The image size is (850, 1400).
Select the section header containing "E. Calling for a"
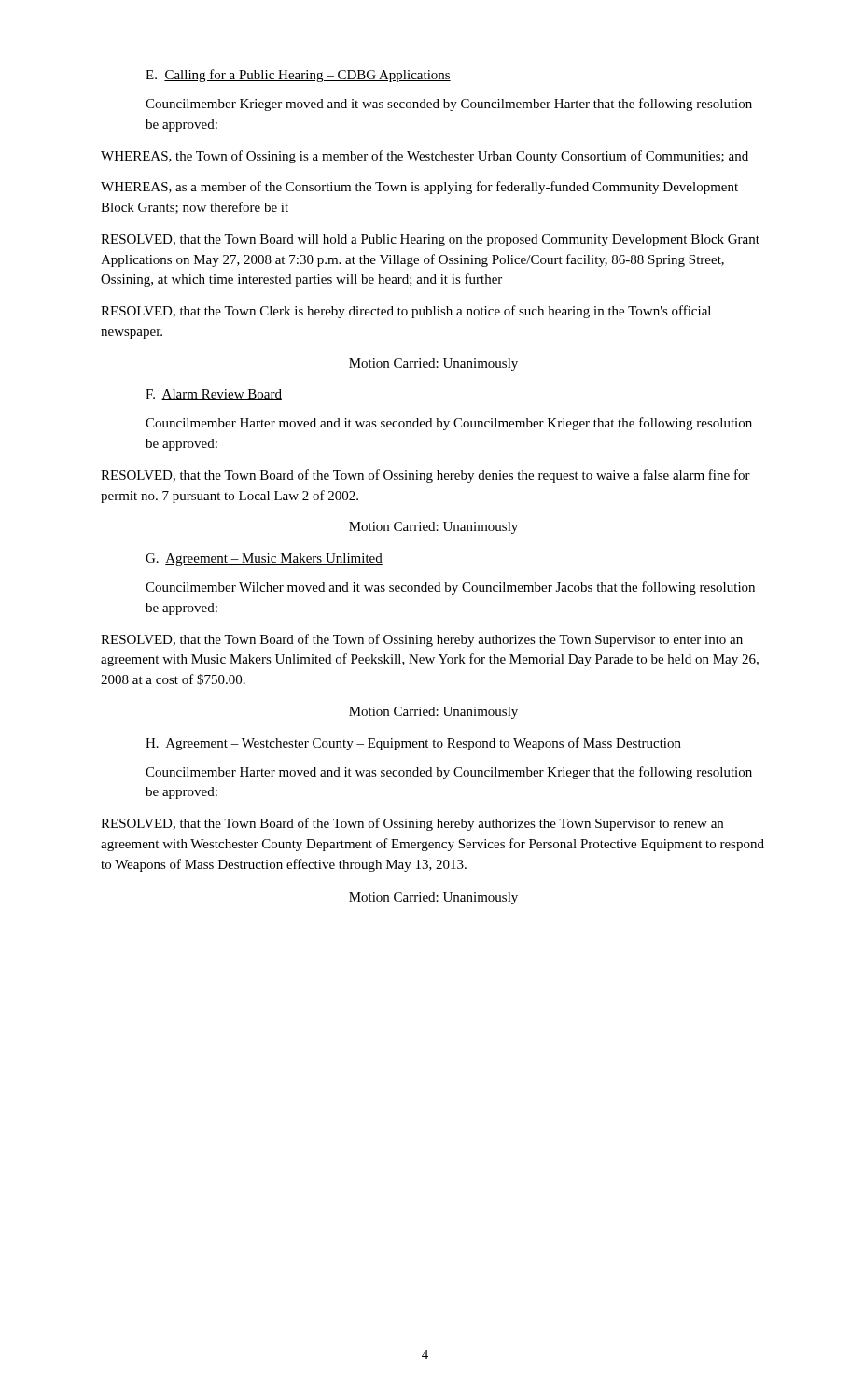tap(298, 75)
